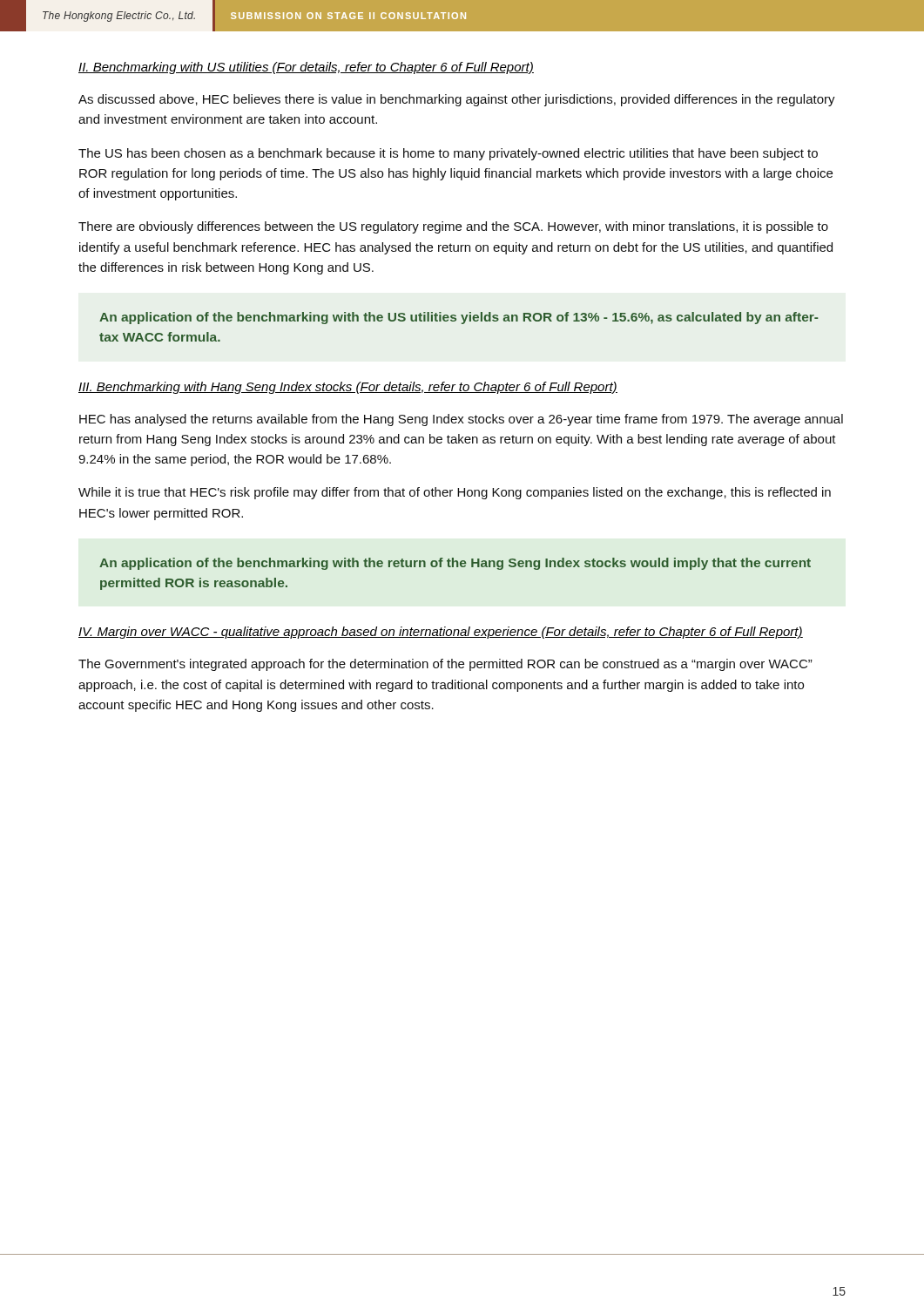Find the section header with the text "II. Benchmarking with US utilities (For details,"
The height and width of the screenshot is (1307, 924).
[x=462, y=67]
